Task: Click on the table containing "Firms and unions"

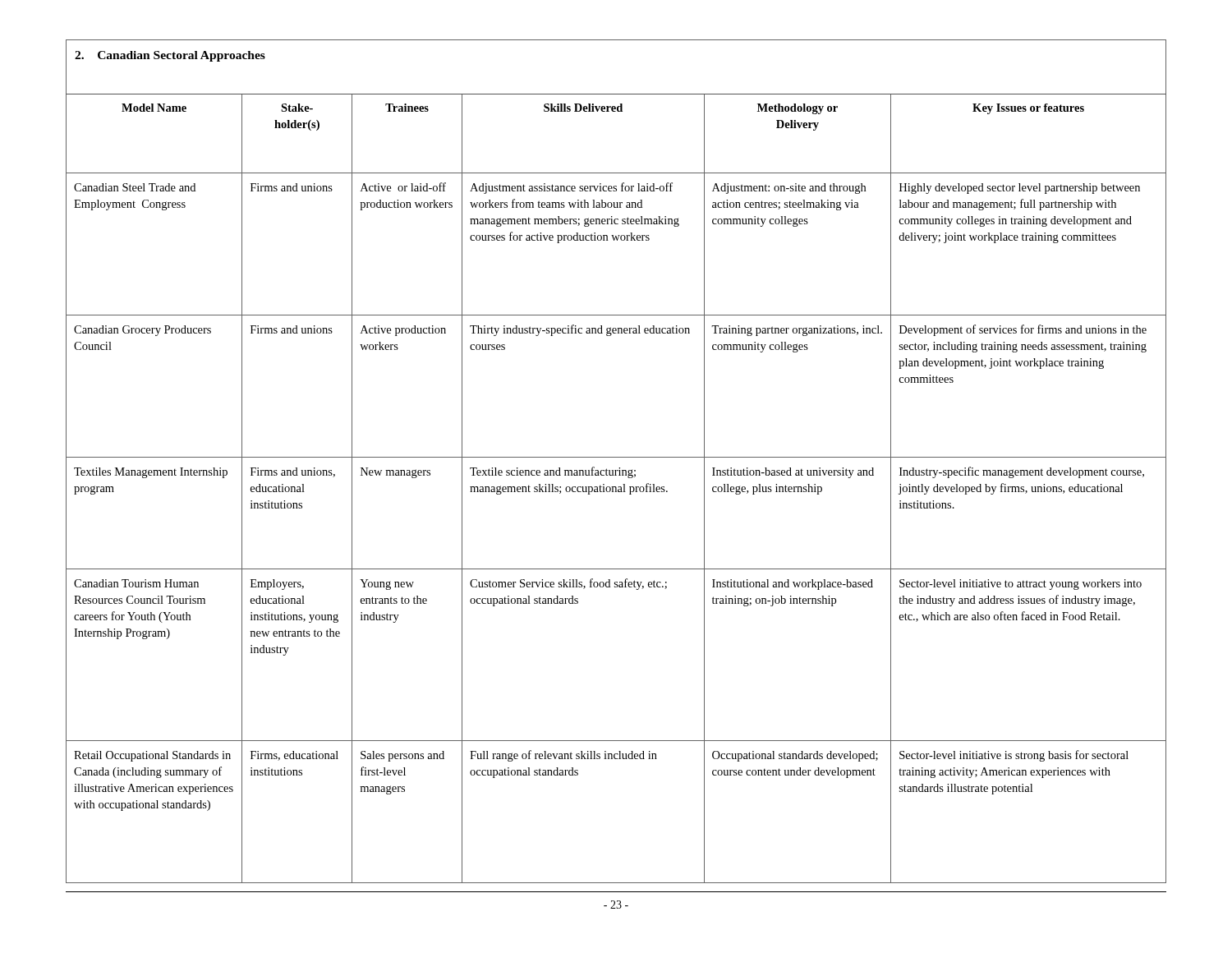Action: (x=616, y=461)
